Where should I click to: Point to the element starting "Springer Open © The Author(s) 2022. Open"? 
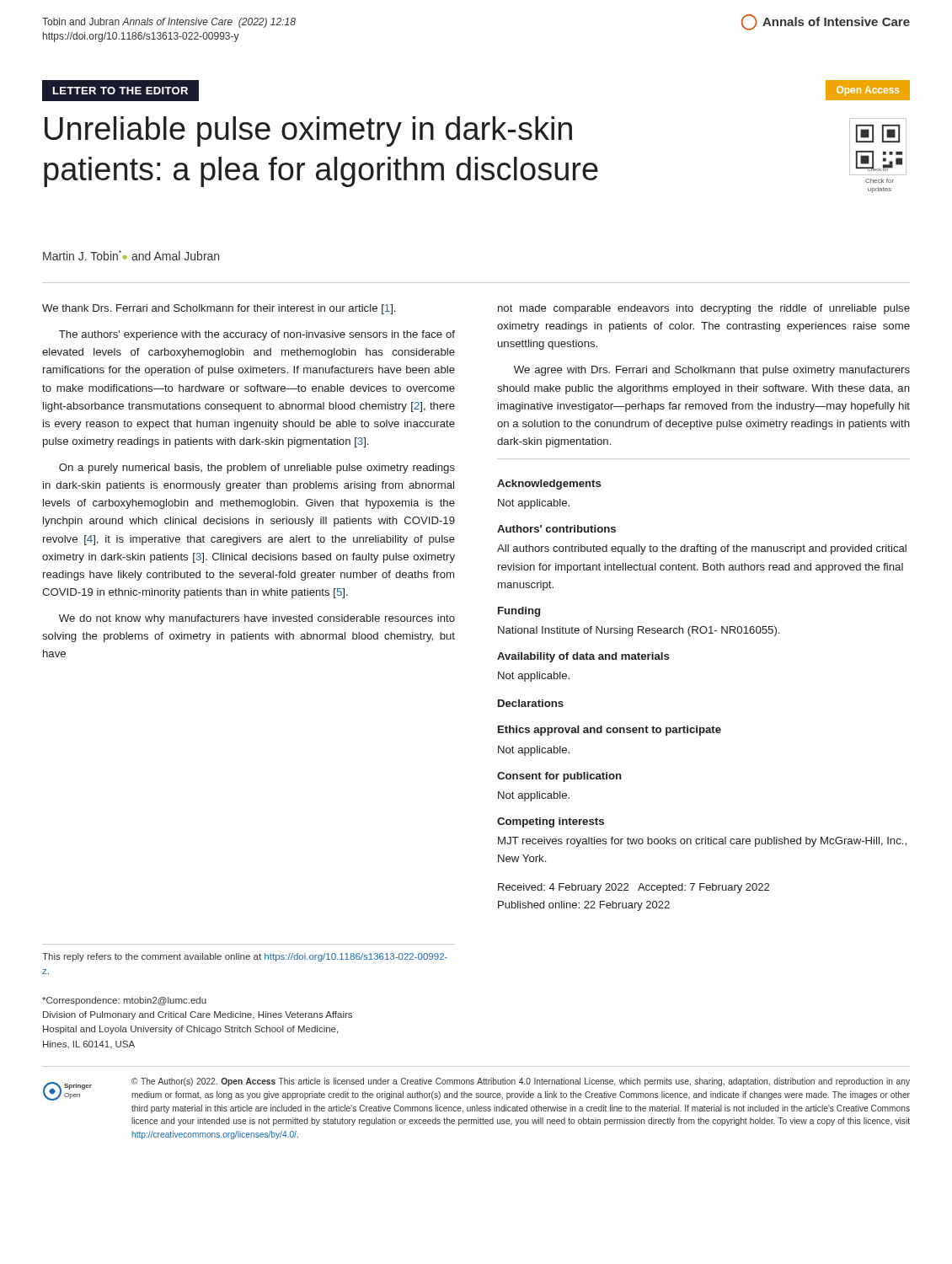(x=476, y=1109)
